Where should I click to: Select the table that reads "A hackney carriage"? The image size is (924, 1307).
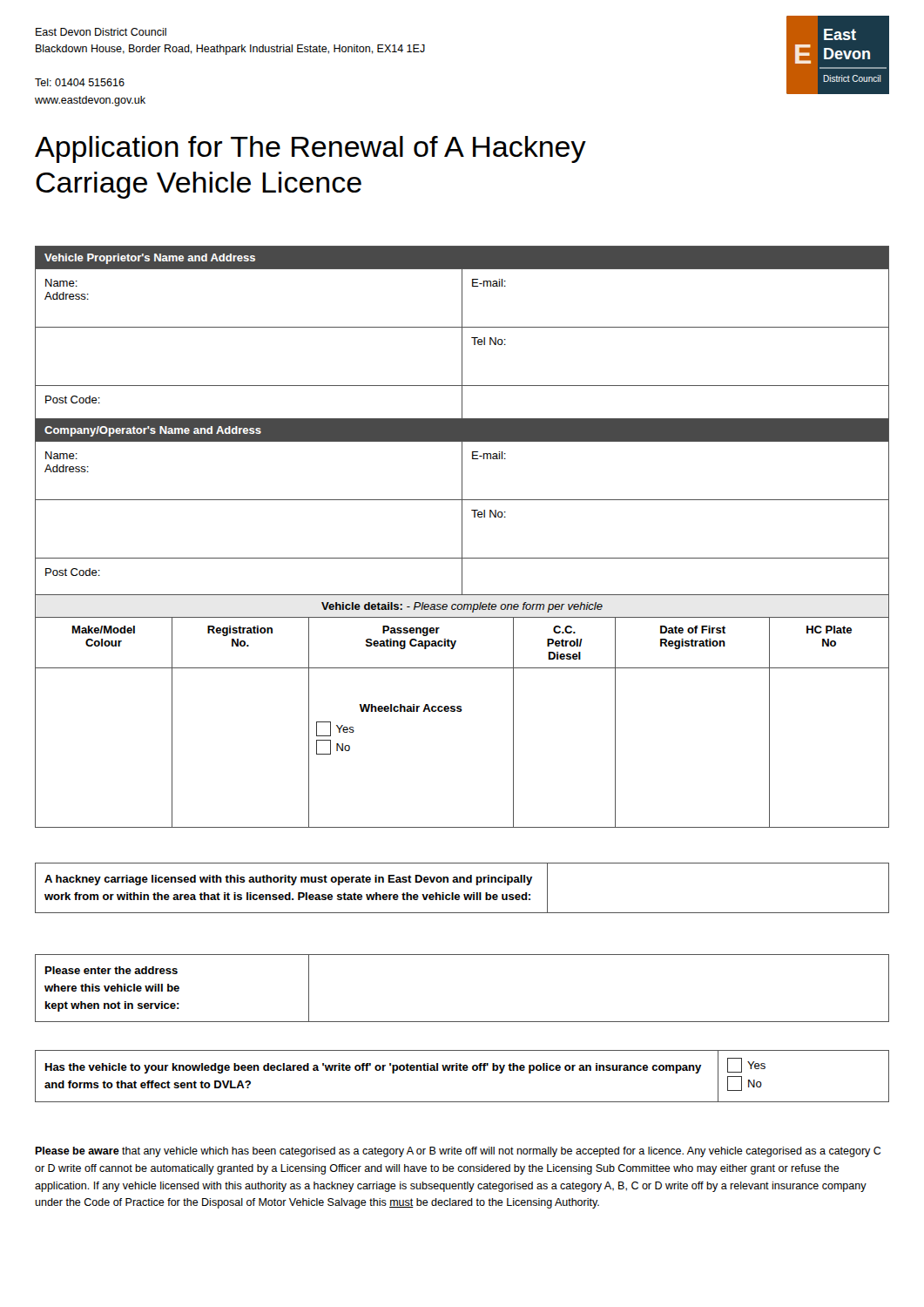click(462, 888)
